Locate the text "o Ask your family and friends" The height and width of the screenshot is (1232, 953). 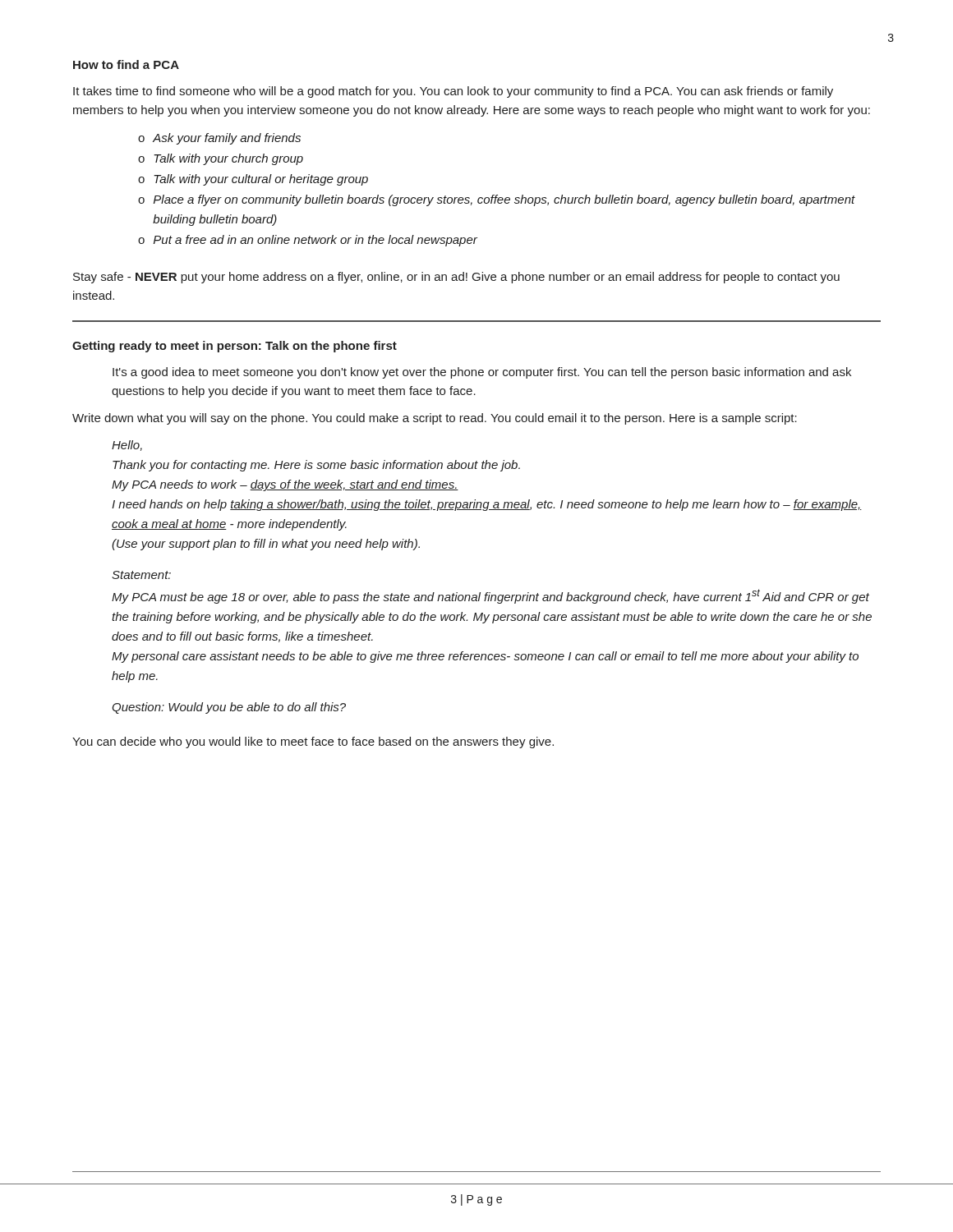[220, 137]
